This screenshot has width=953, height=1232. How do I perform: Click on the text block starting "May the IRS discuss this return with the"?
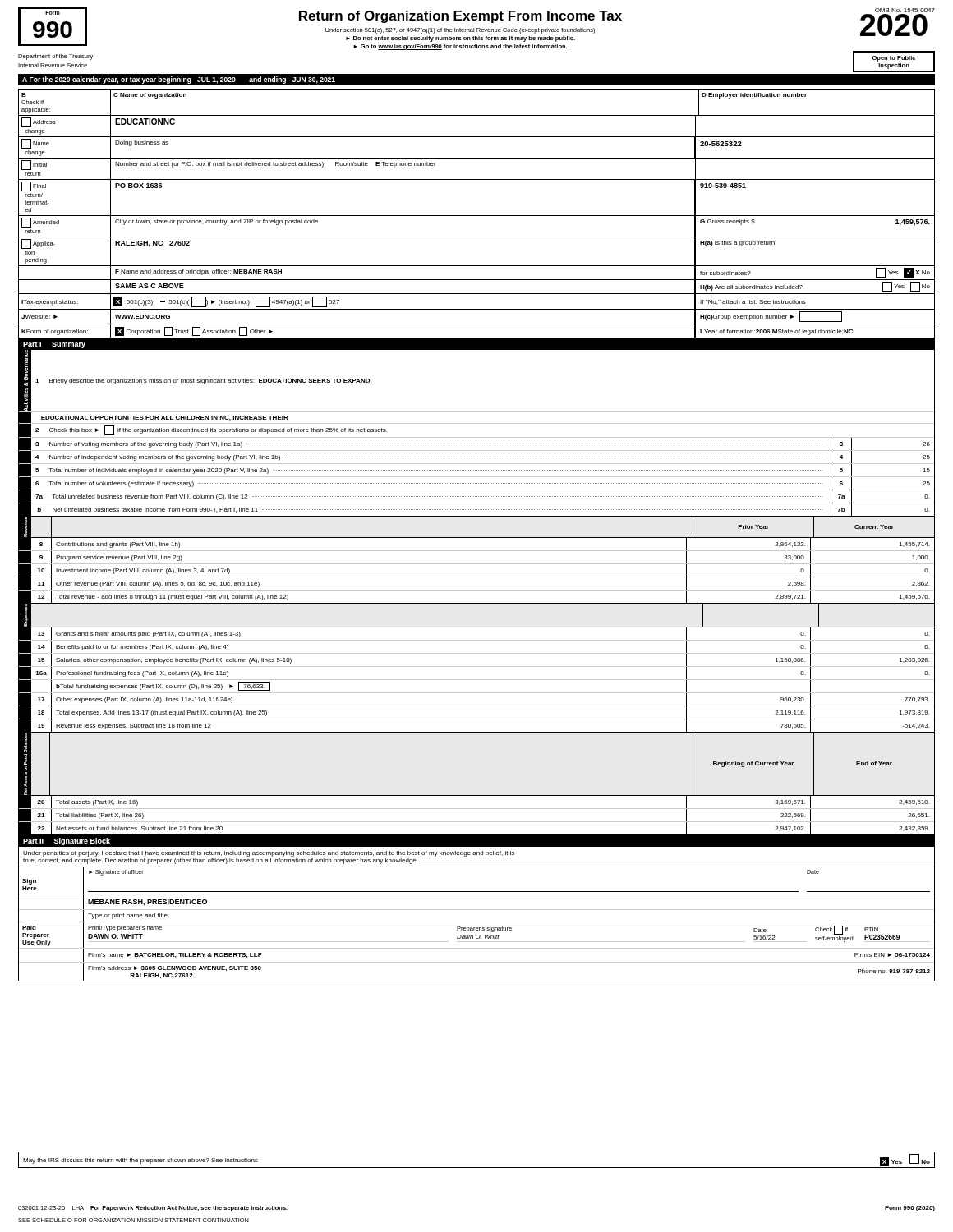(476, 1160)
